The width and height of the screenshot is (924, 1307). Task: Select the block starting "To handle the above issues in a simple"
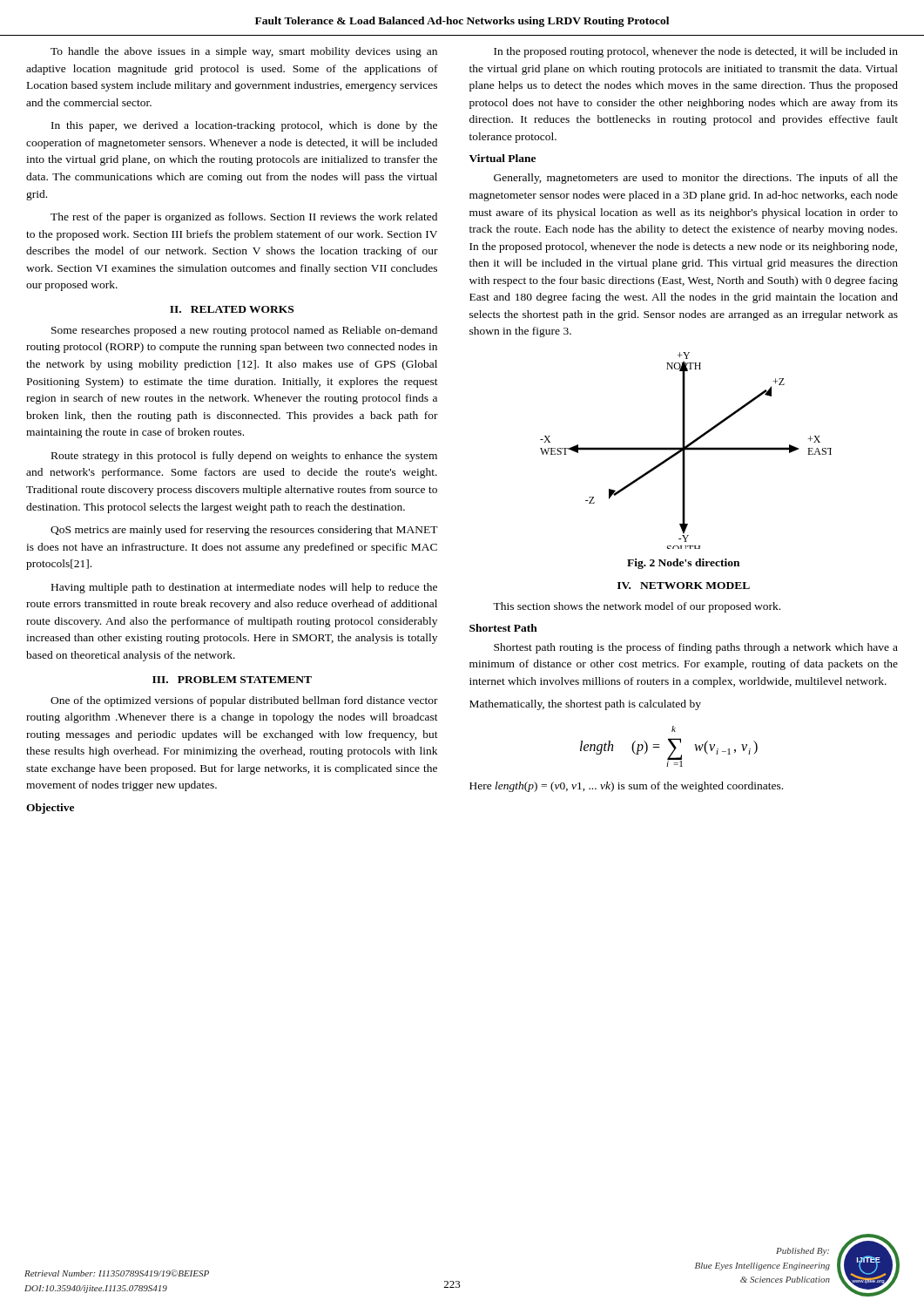[232, 77]
